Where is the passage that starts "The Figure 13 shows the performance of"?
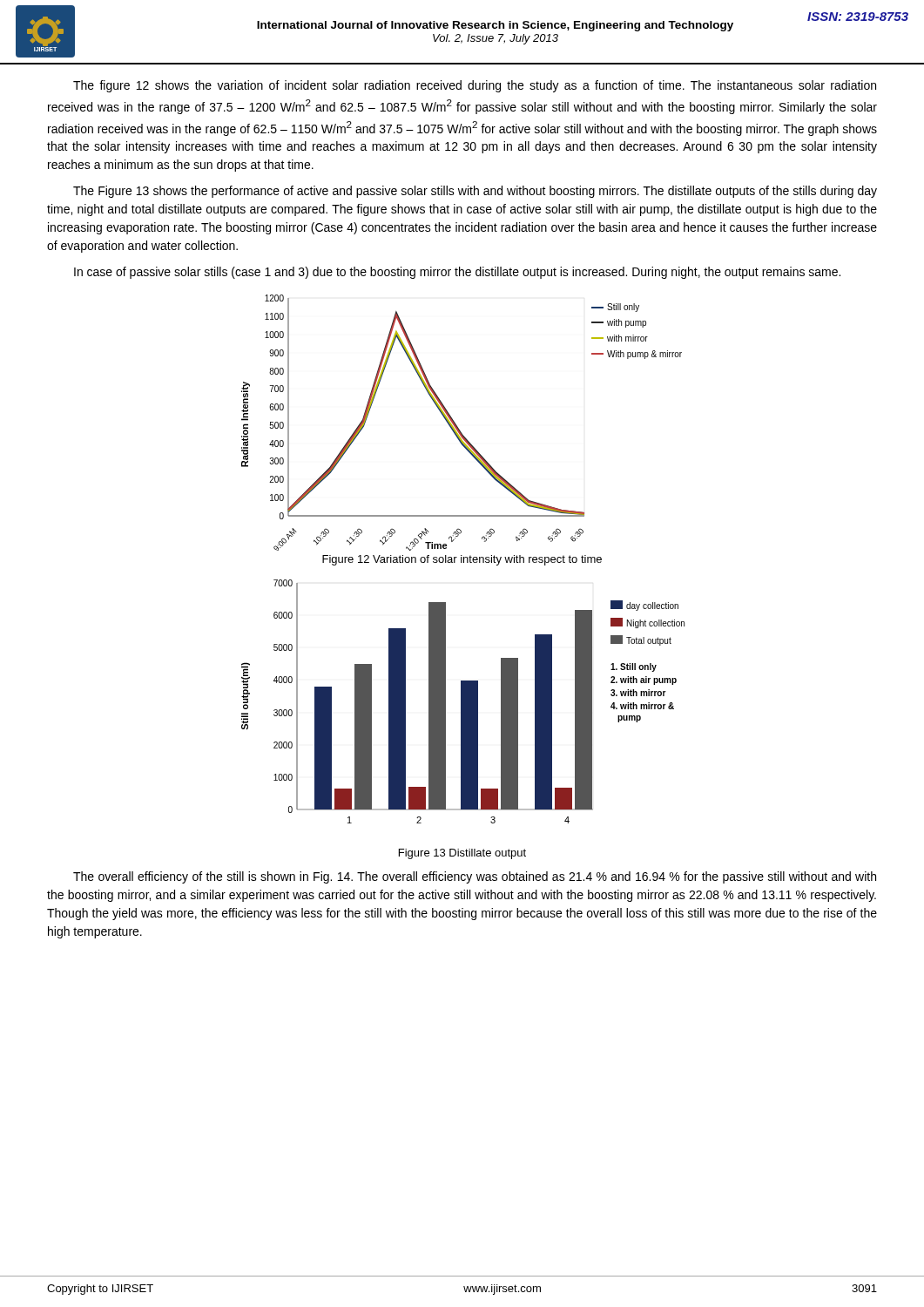 click(x=462, y=219)
